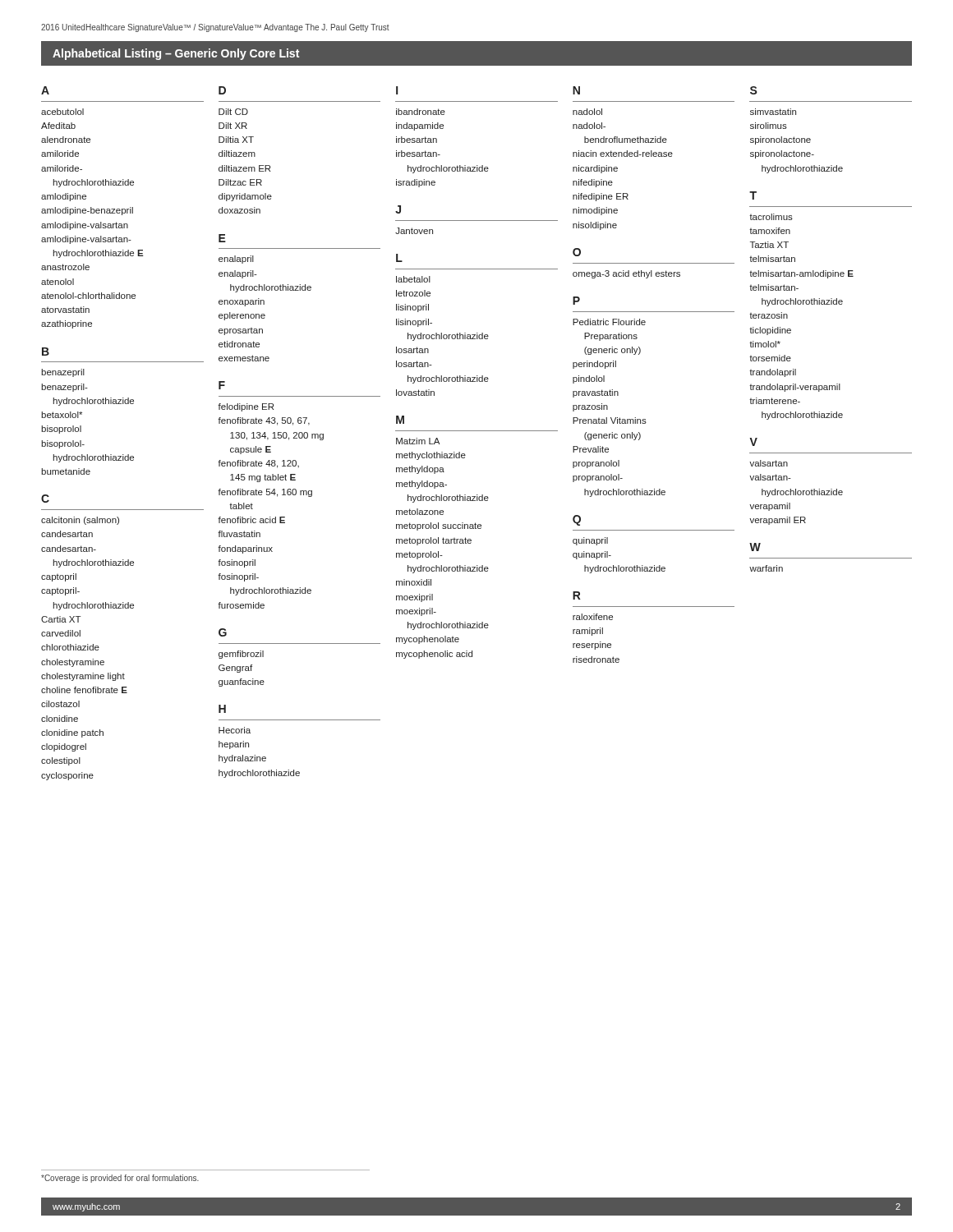Where is the title that starts "Alphabetical Listing – Generic"?
The height and width of the screenshot is (1232, 953).
click(176, 53)
